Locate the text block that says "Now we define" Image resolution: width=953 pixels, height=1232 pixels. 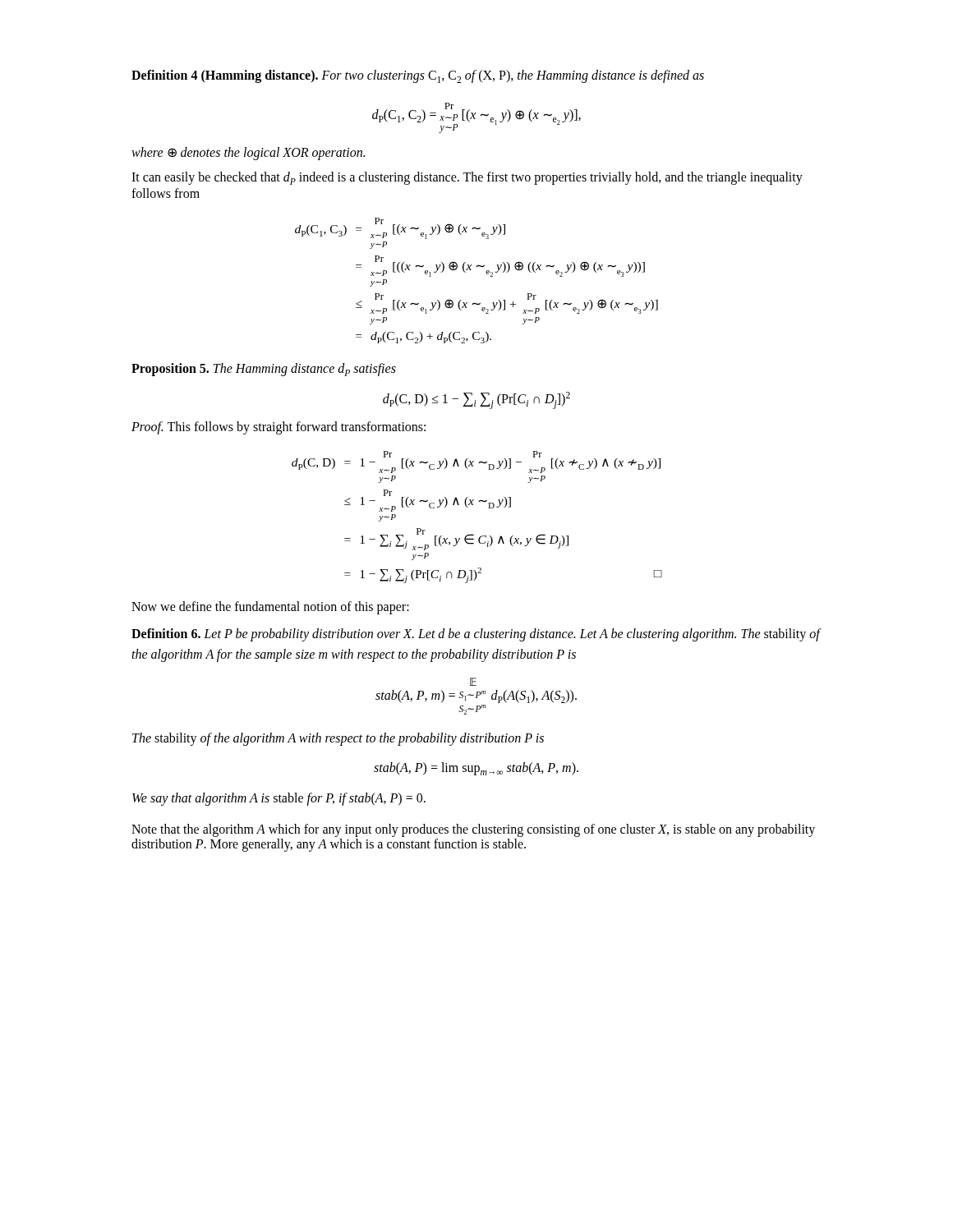271,607
